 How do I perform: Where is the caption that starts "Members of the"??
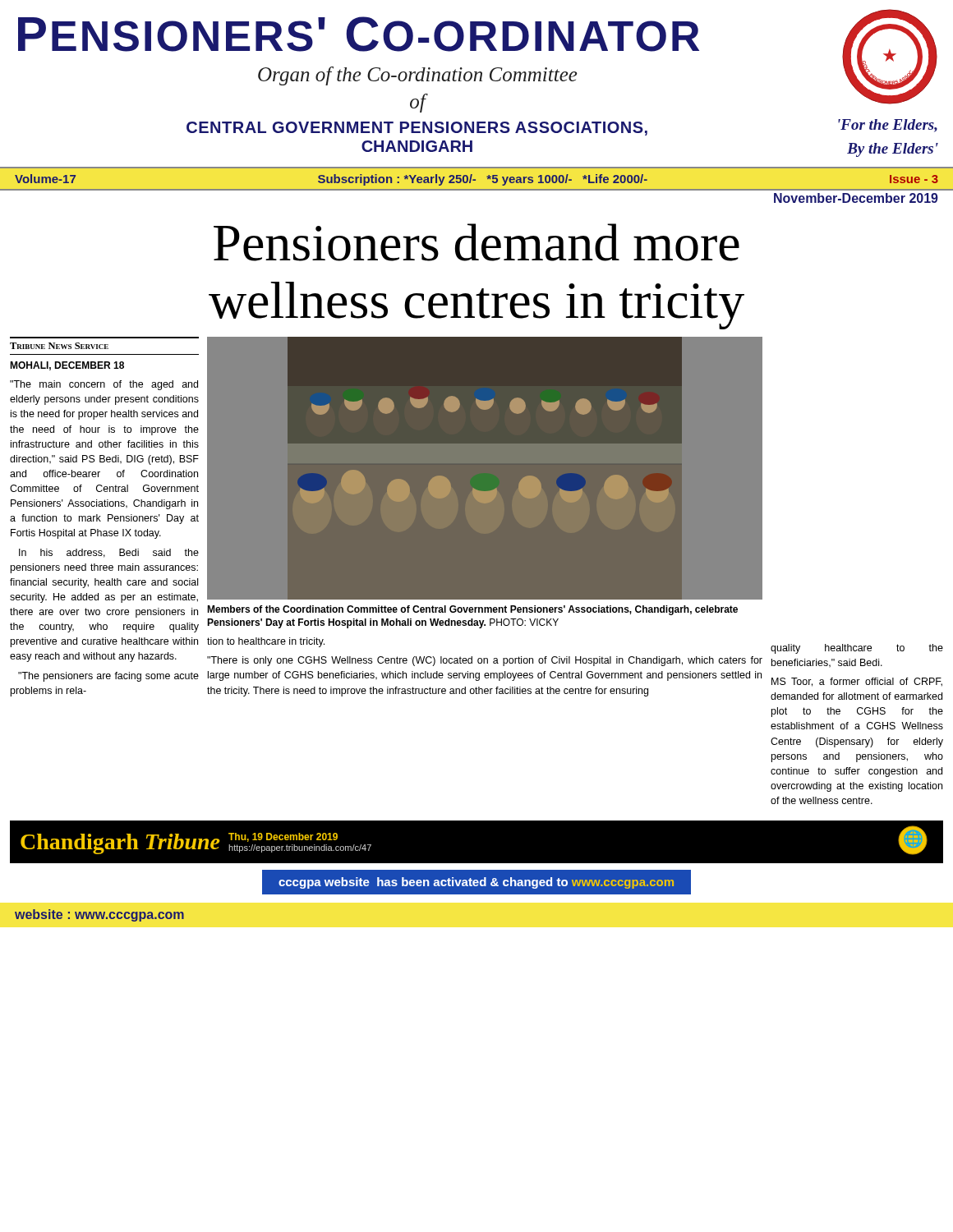tap(473, 616)
